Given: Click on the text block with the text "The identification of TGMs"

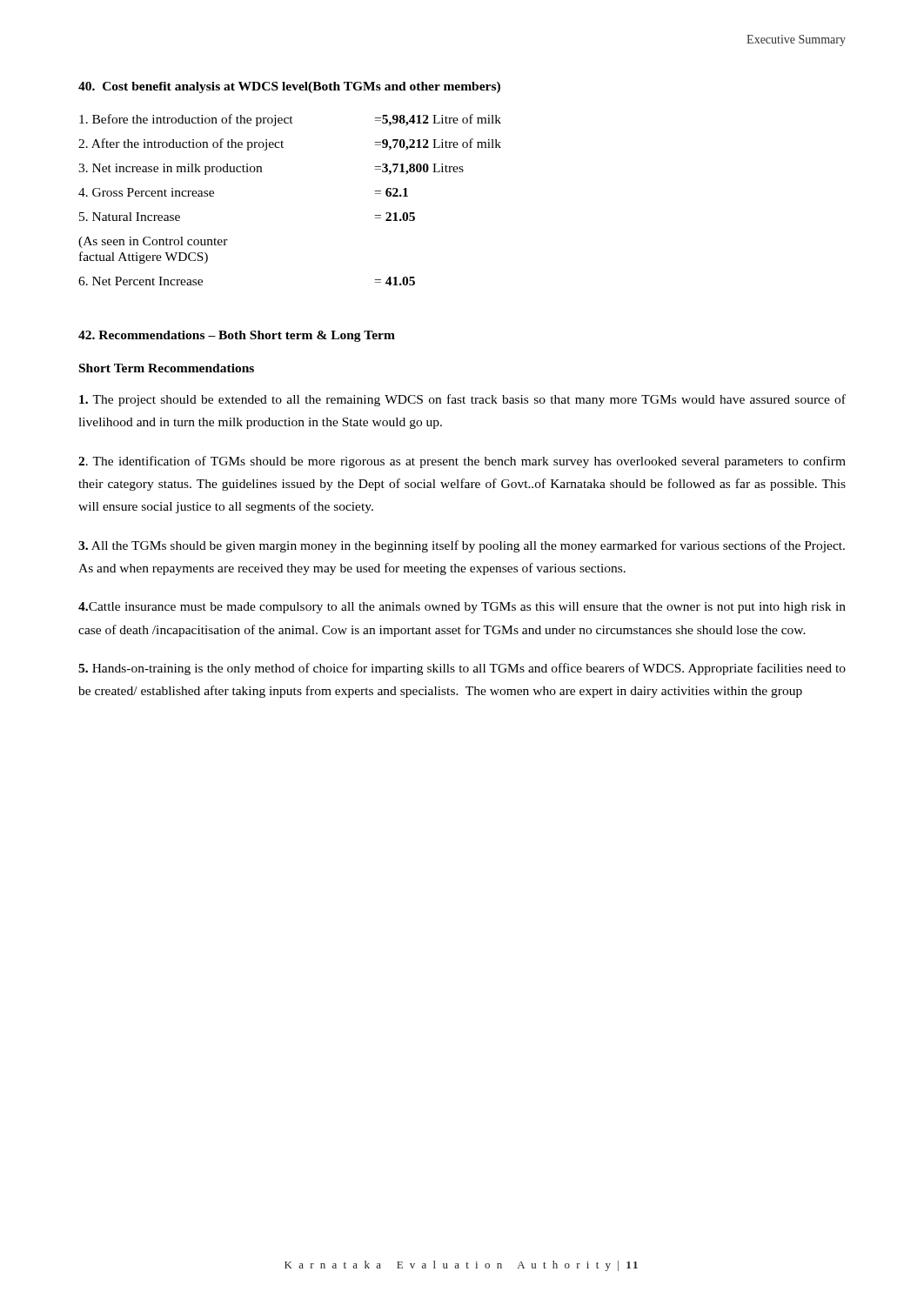Looking at the screenshot, I should pos(462,483).
